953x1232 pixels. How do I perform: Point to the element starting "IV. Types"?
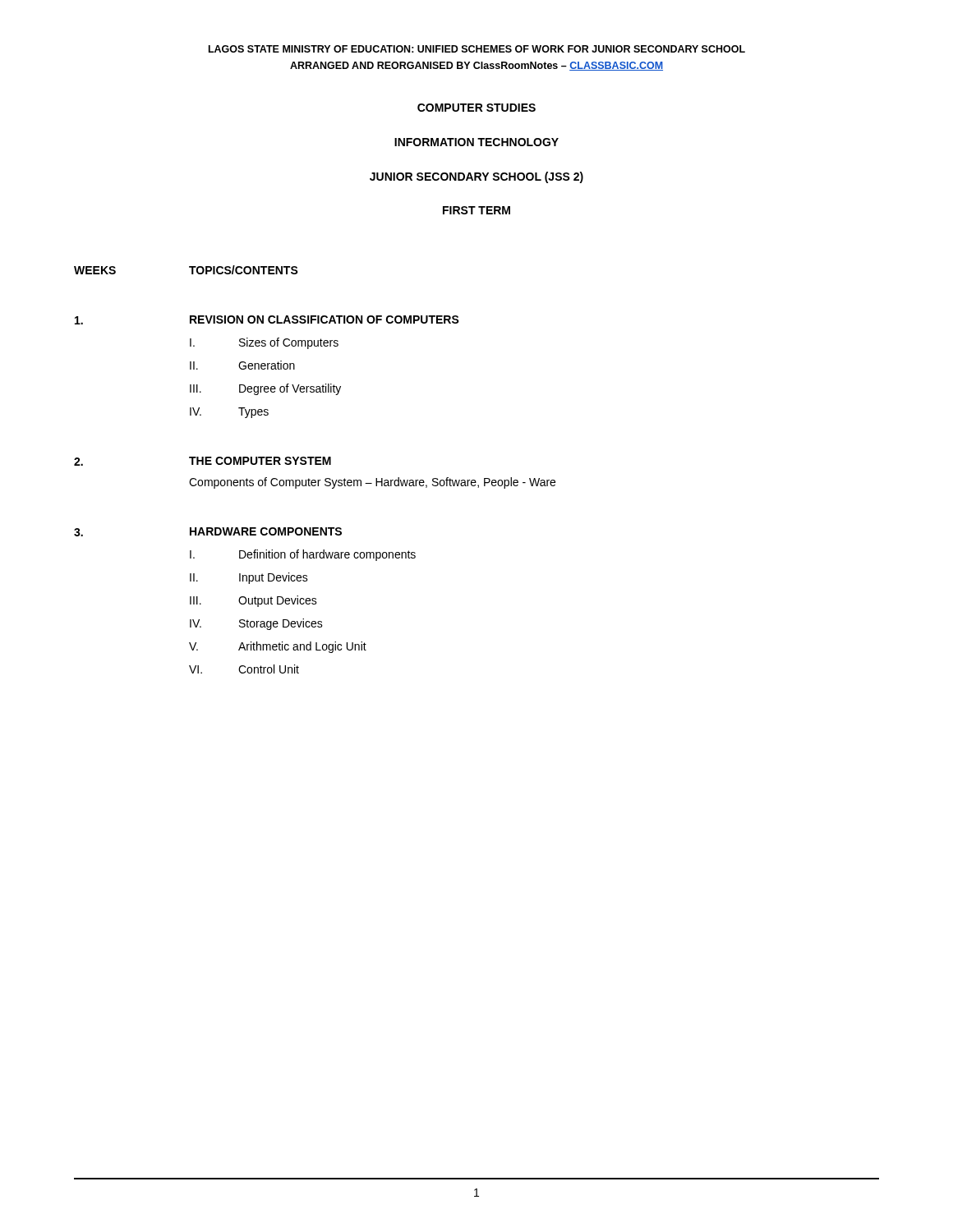247,413
